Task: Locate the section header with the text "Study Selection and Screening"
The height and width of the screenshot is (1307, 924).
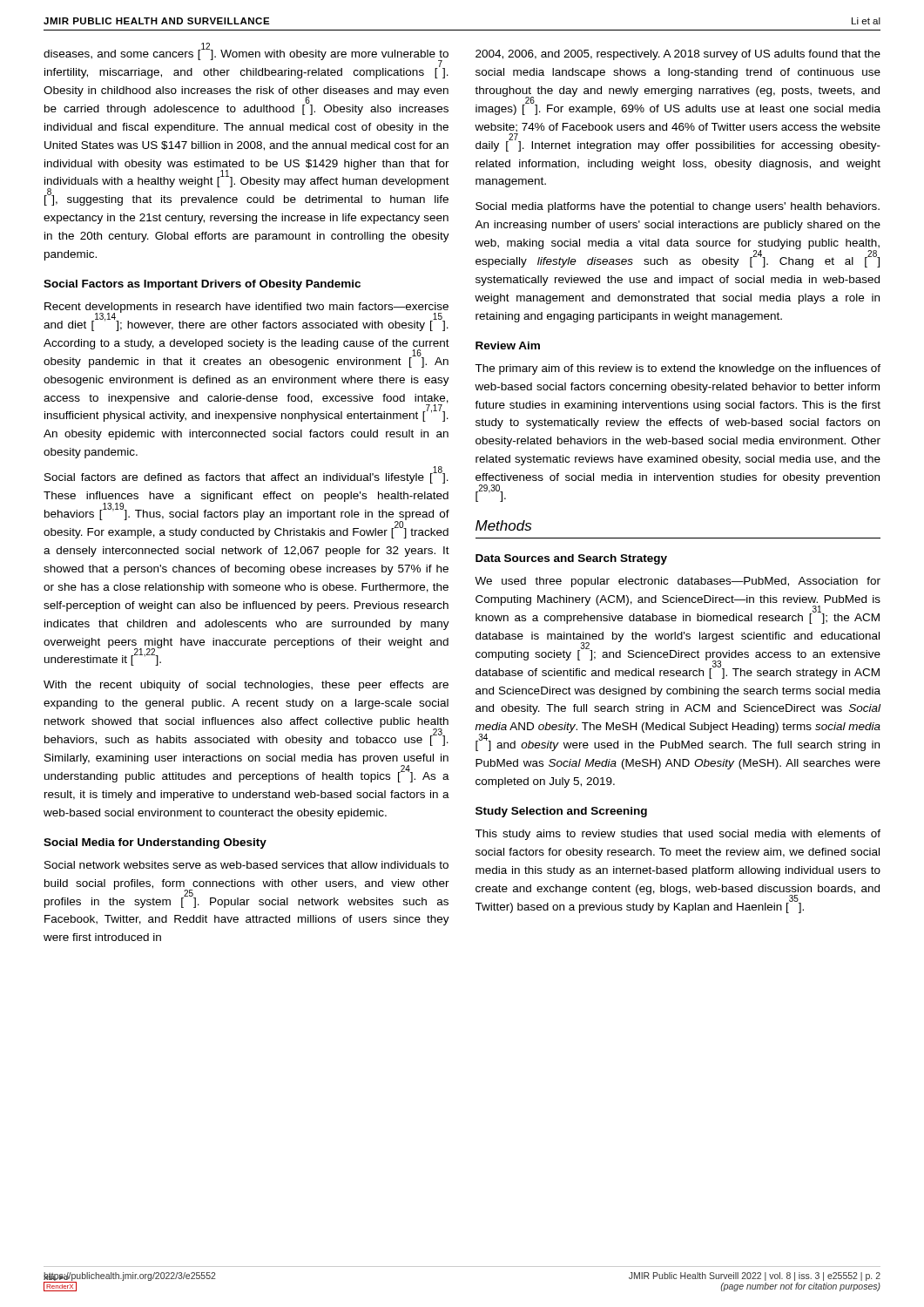Action: pos(561,811)
